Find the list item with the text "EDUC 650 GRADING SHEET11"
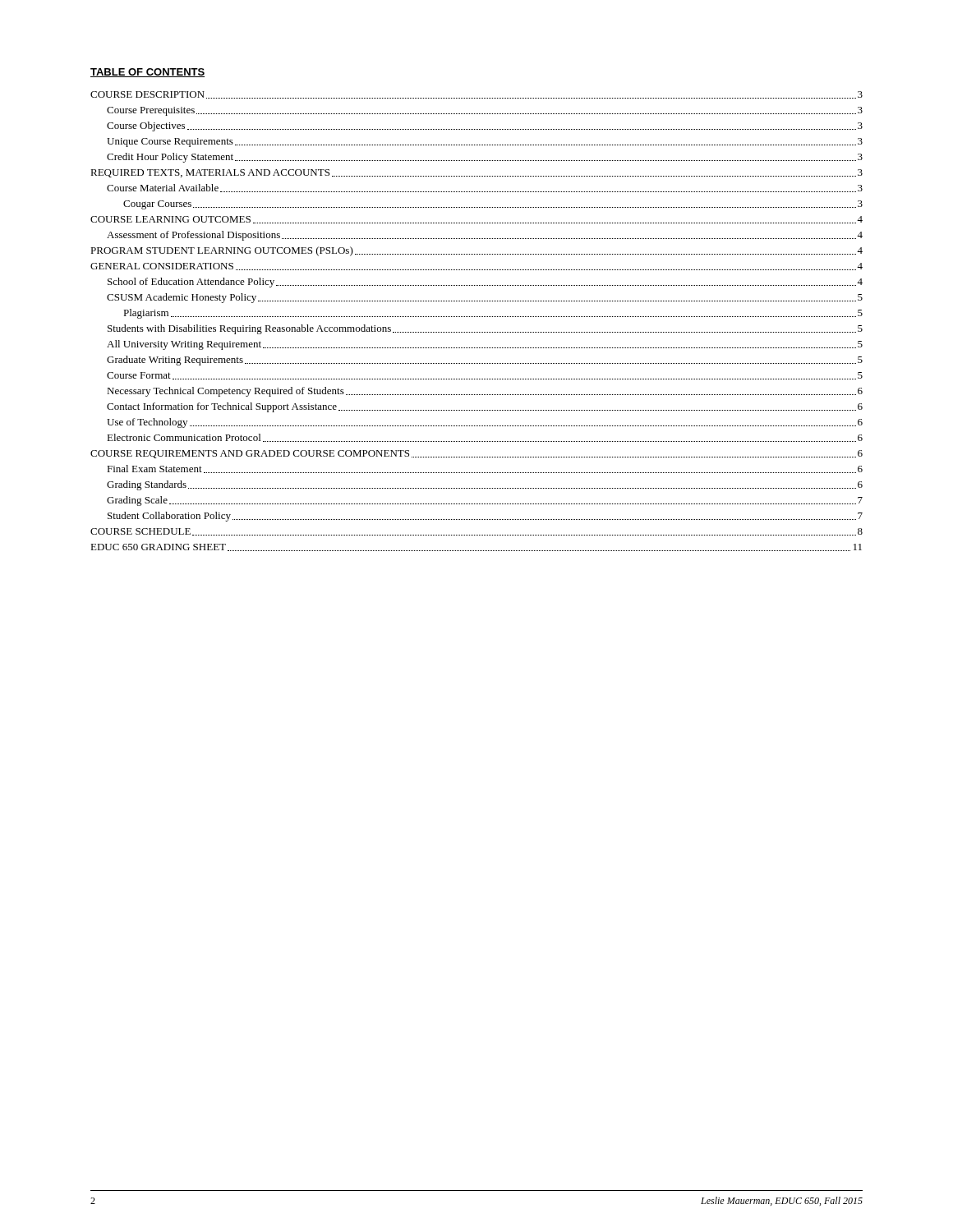Image resolution: width=953 pixels, height=1232 pixels. pyautogui.click(x=476, y=547)
